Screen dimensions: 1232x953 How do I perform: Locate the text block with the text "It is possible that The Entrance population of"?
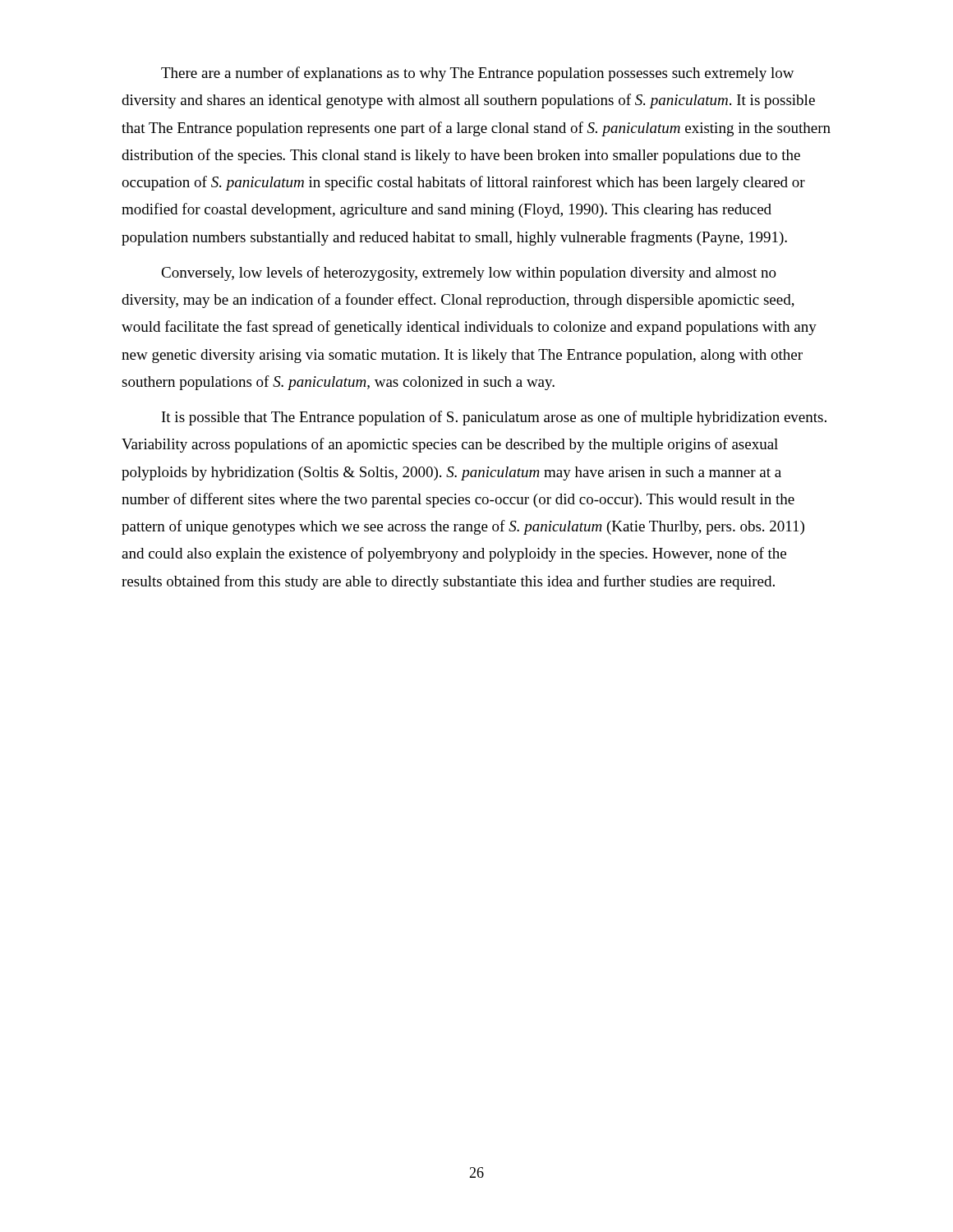tap(476, 499)
